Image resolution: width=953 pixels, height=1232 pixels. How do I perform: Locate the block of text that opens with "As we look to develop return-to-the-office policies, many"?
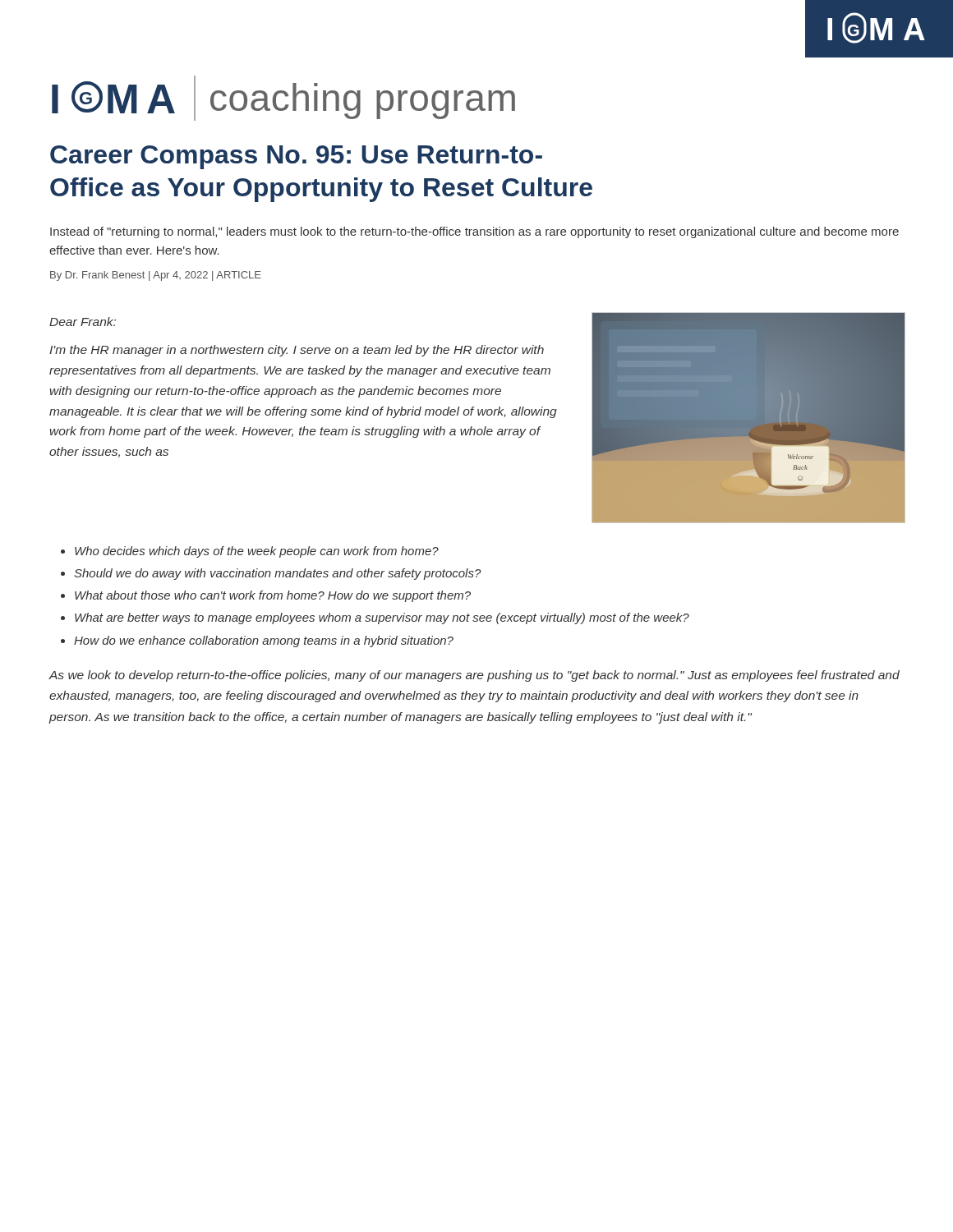point(474,695)
